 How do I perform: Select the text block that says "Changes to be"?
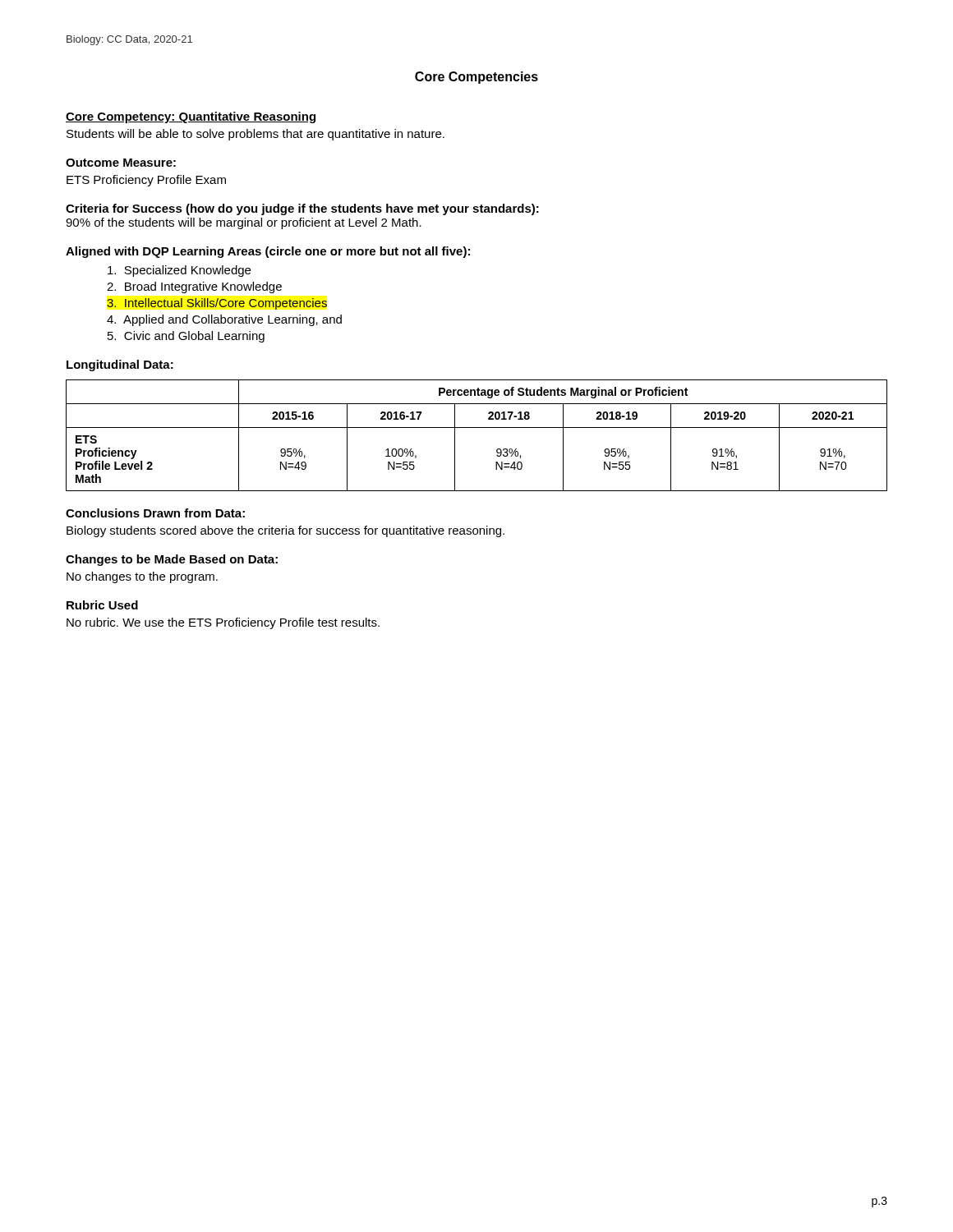coord(172,559)
